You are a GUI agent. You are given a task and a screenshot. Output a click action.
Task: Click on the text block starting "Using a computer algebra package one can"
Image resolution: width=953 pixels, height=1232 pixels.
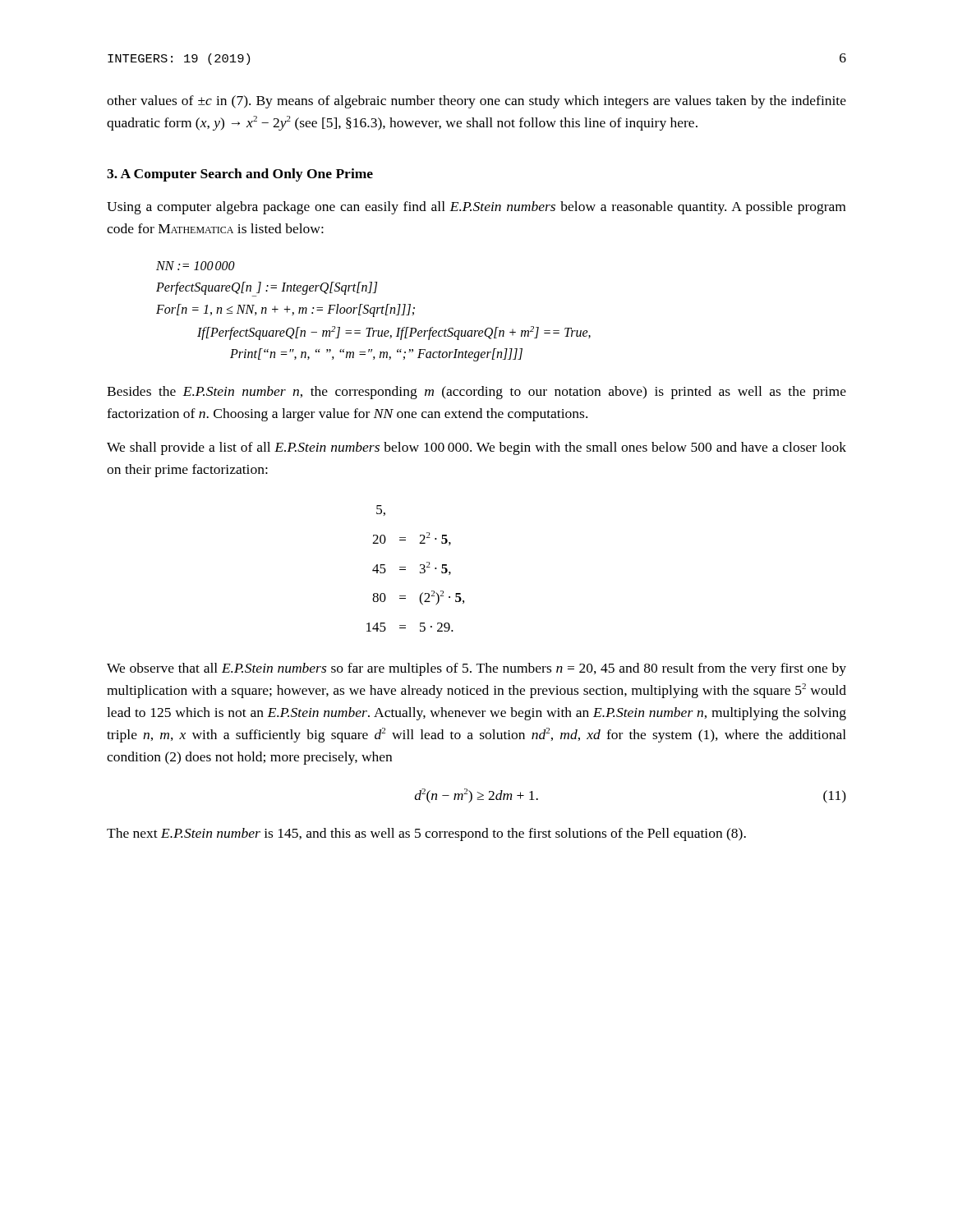(476, 218)
